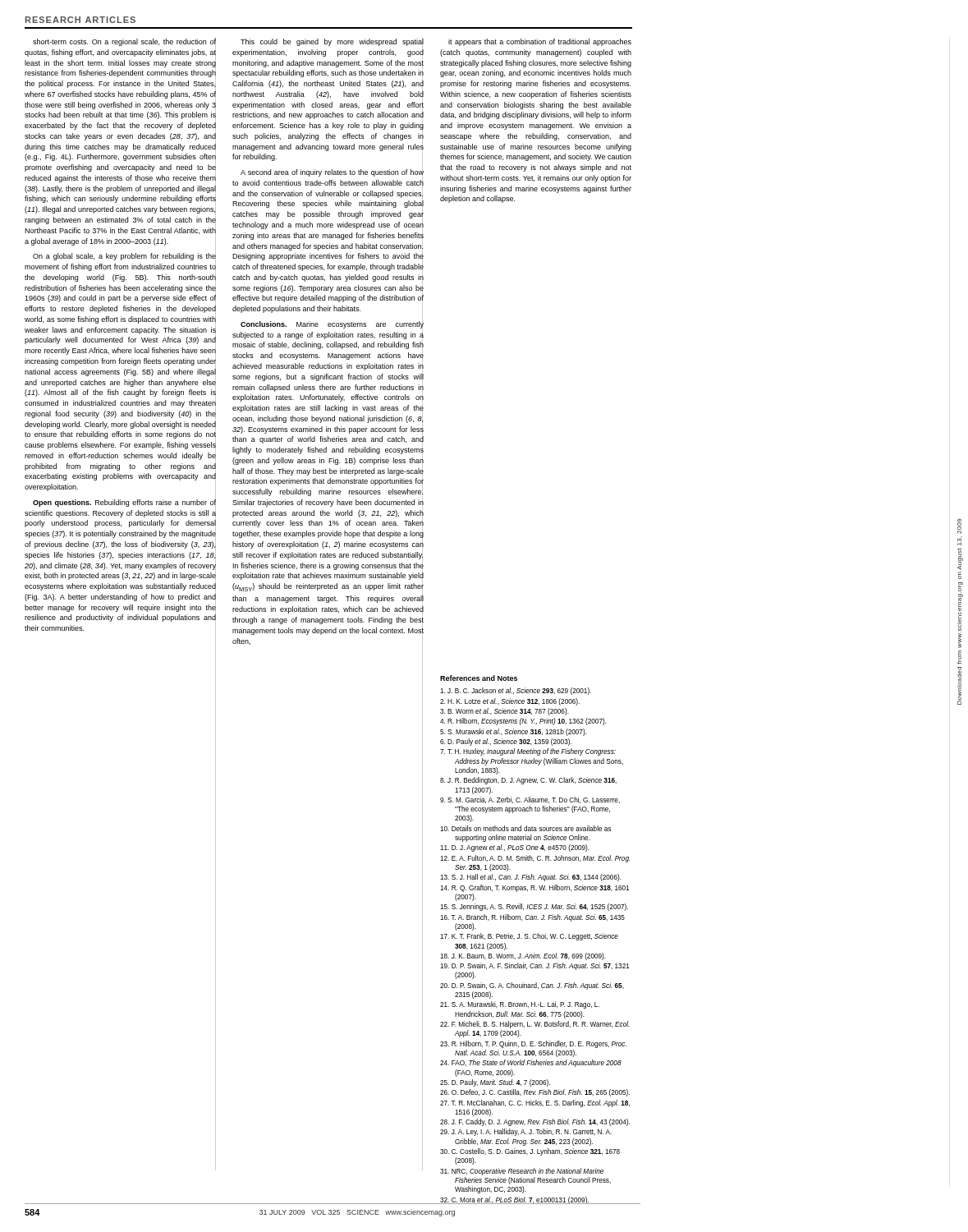Find the section header containing "References and Notes"
Screen dimensions: 1232x968
[x=479, y=678]
